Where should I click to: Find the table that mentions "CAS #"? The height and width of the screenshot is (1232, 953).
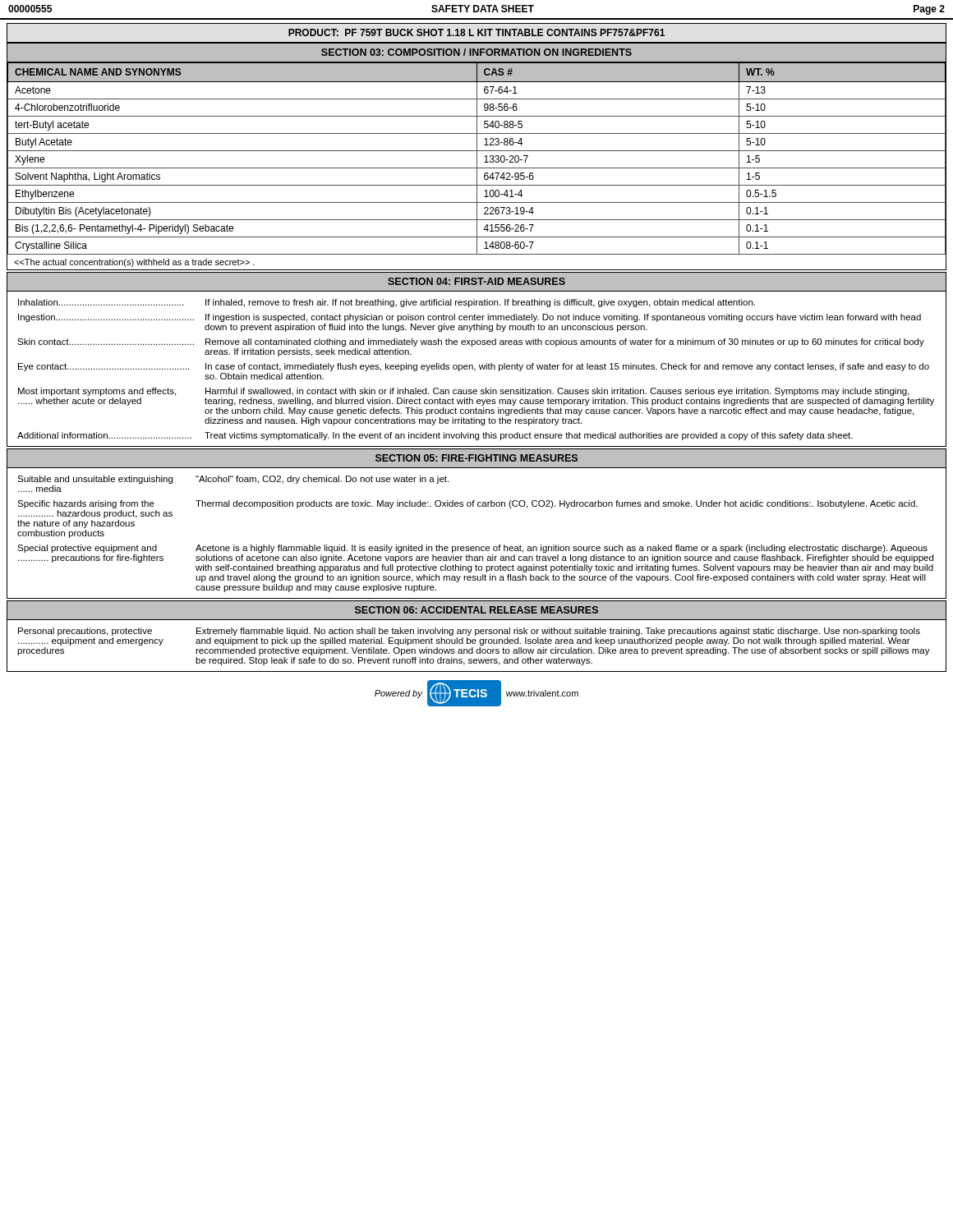[x=476, y=166]
